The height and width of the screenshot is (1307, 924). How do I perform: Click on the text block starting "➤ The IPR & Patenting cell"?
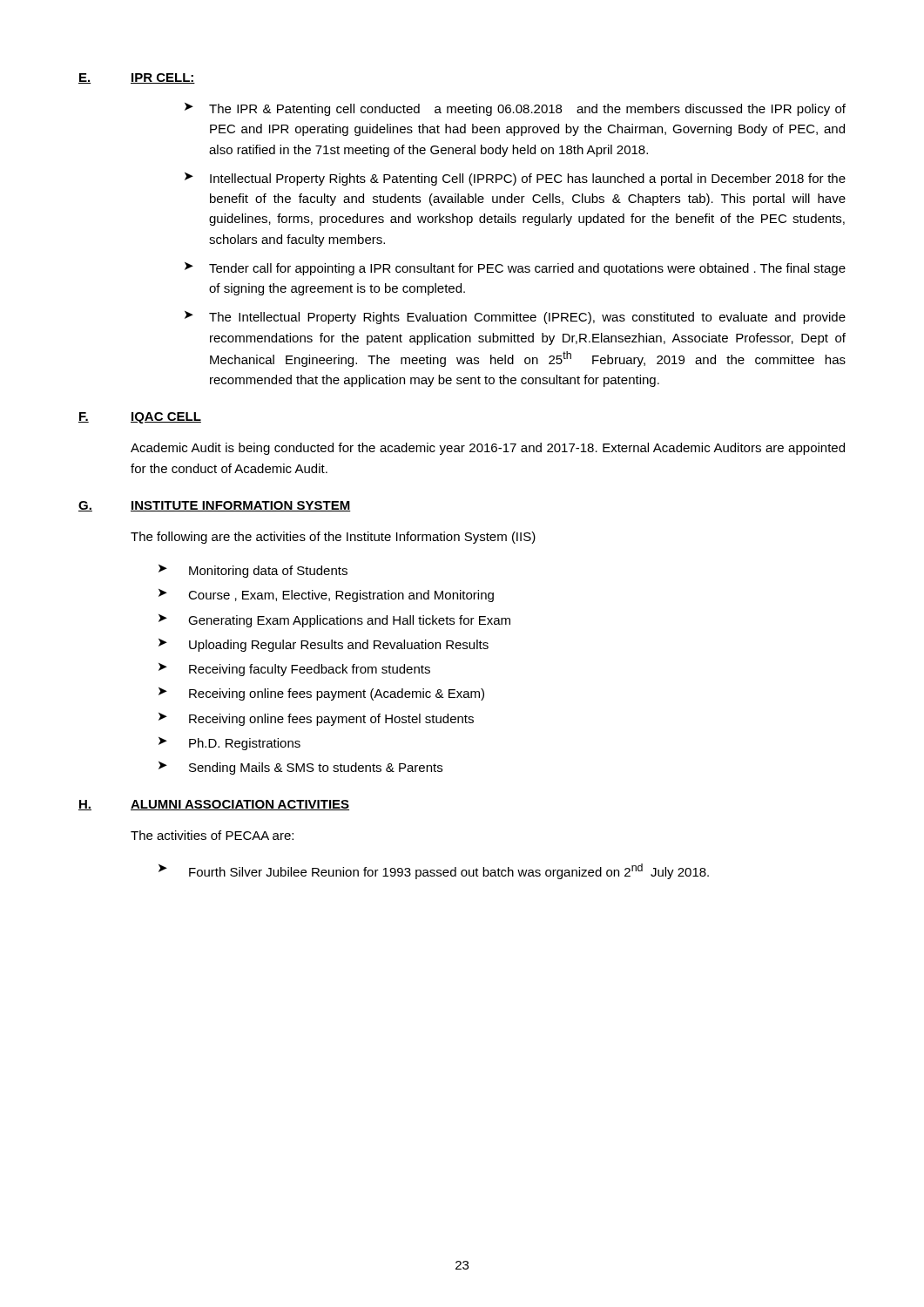514,129
